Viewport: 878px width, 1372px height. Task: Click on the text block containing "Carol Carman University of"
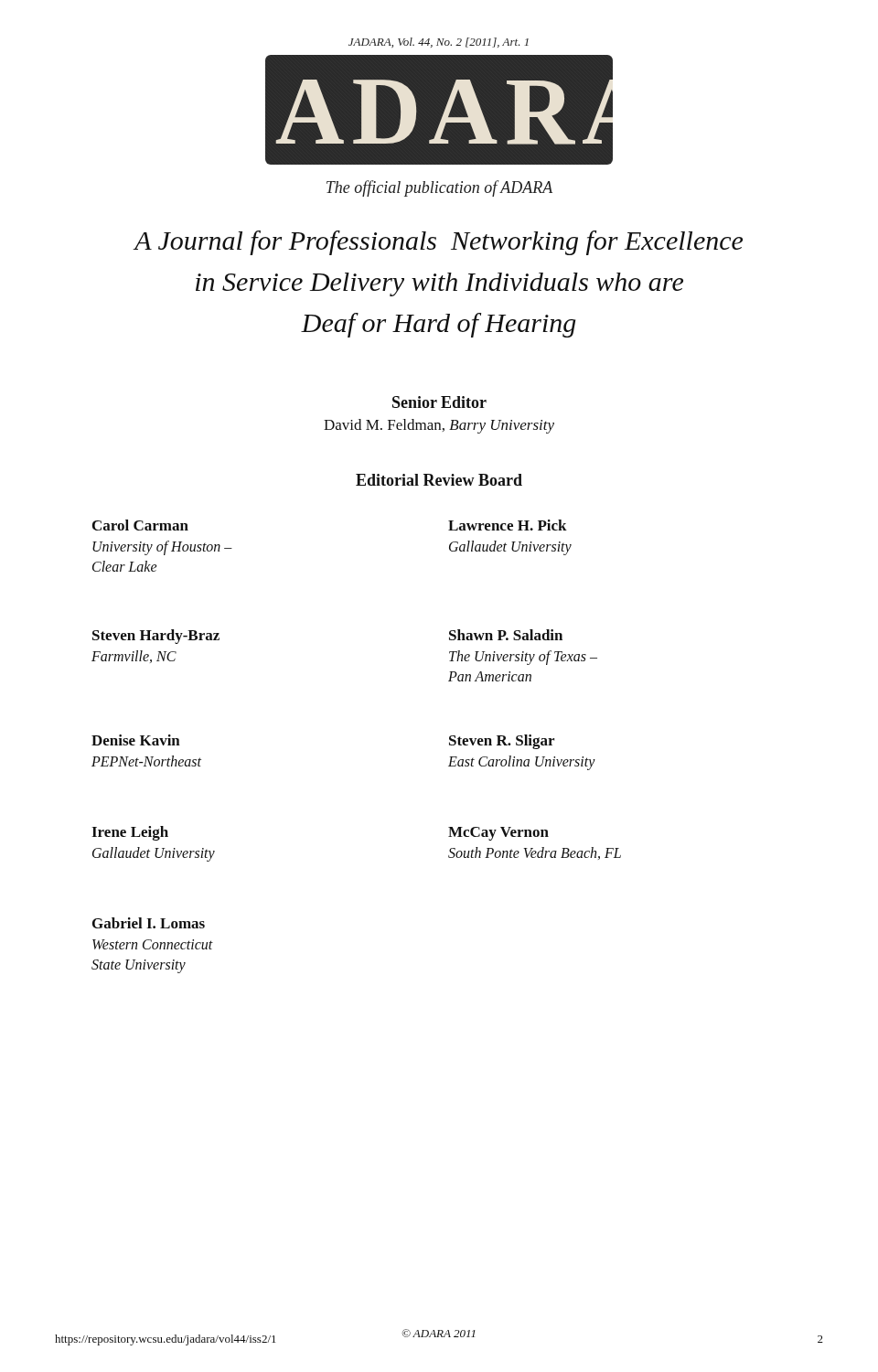(140, 525)
